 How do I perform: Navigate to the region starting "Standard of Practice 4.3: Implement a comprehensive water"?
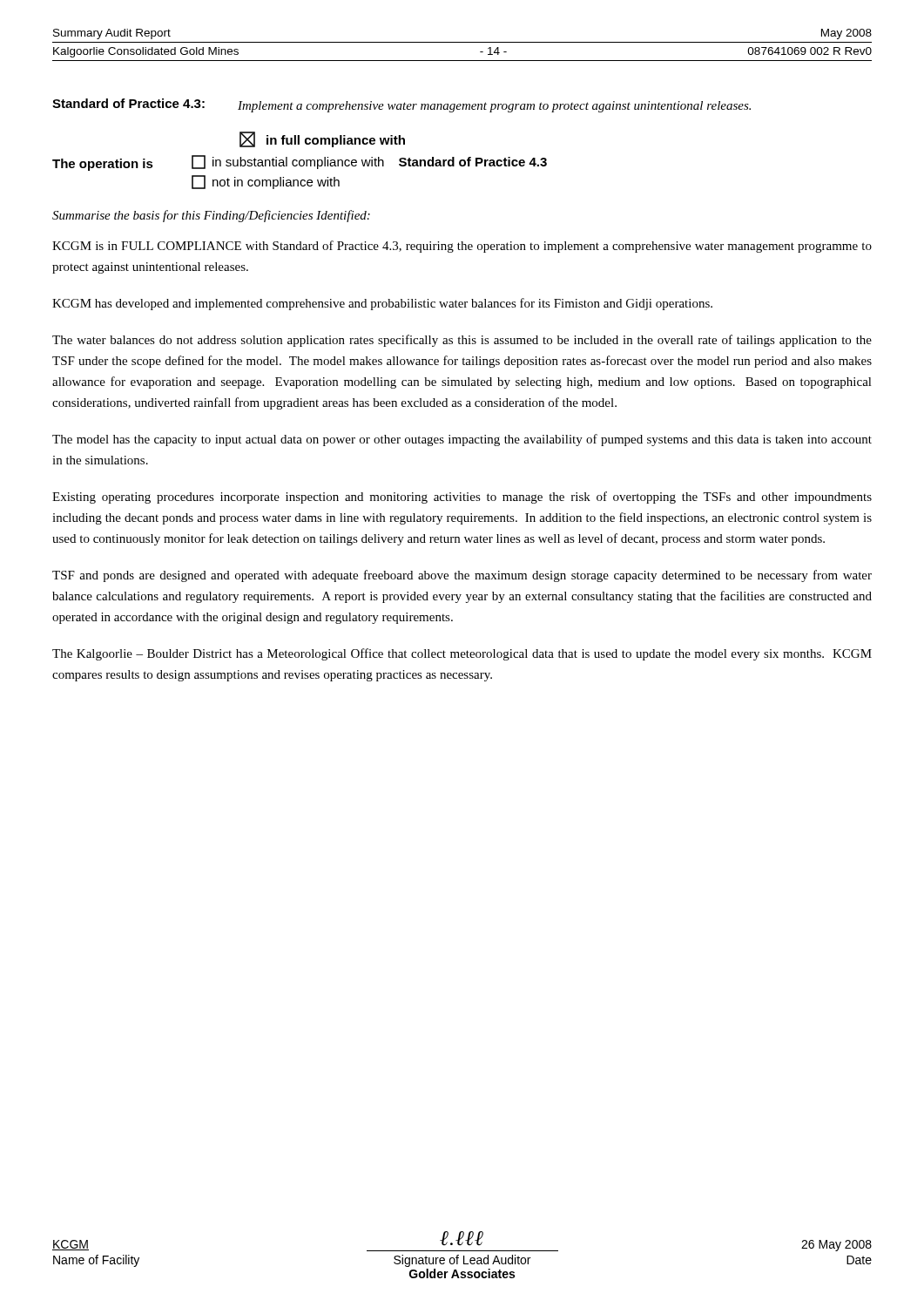coord(402,106)
